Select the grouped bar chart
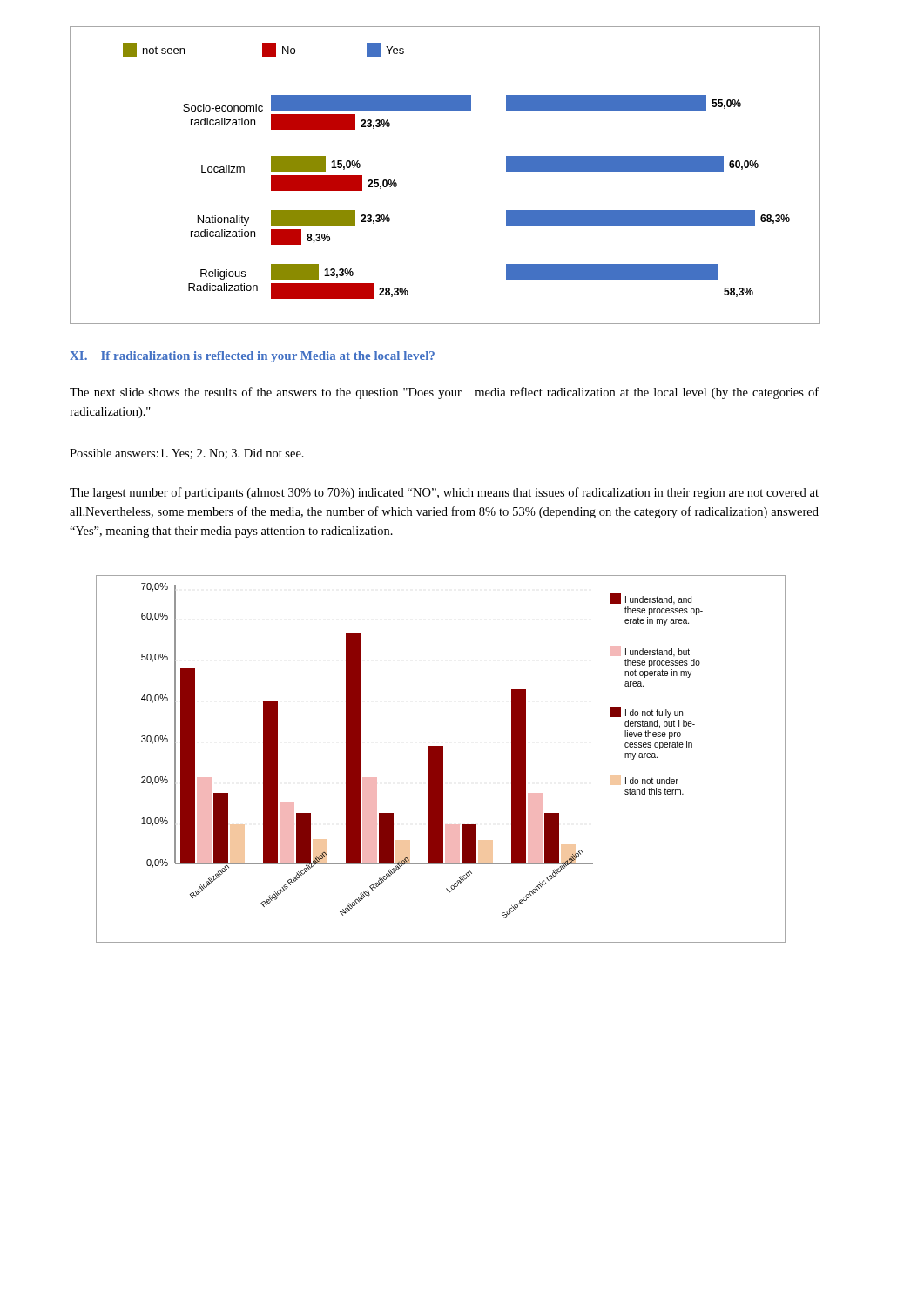The image size is (924, 1307). [440, 758]
